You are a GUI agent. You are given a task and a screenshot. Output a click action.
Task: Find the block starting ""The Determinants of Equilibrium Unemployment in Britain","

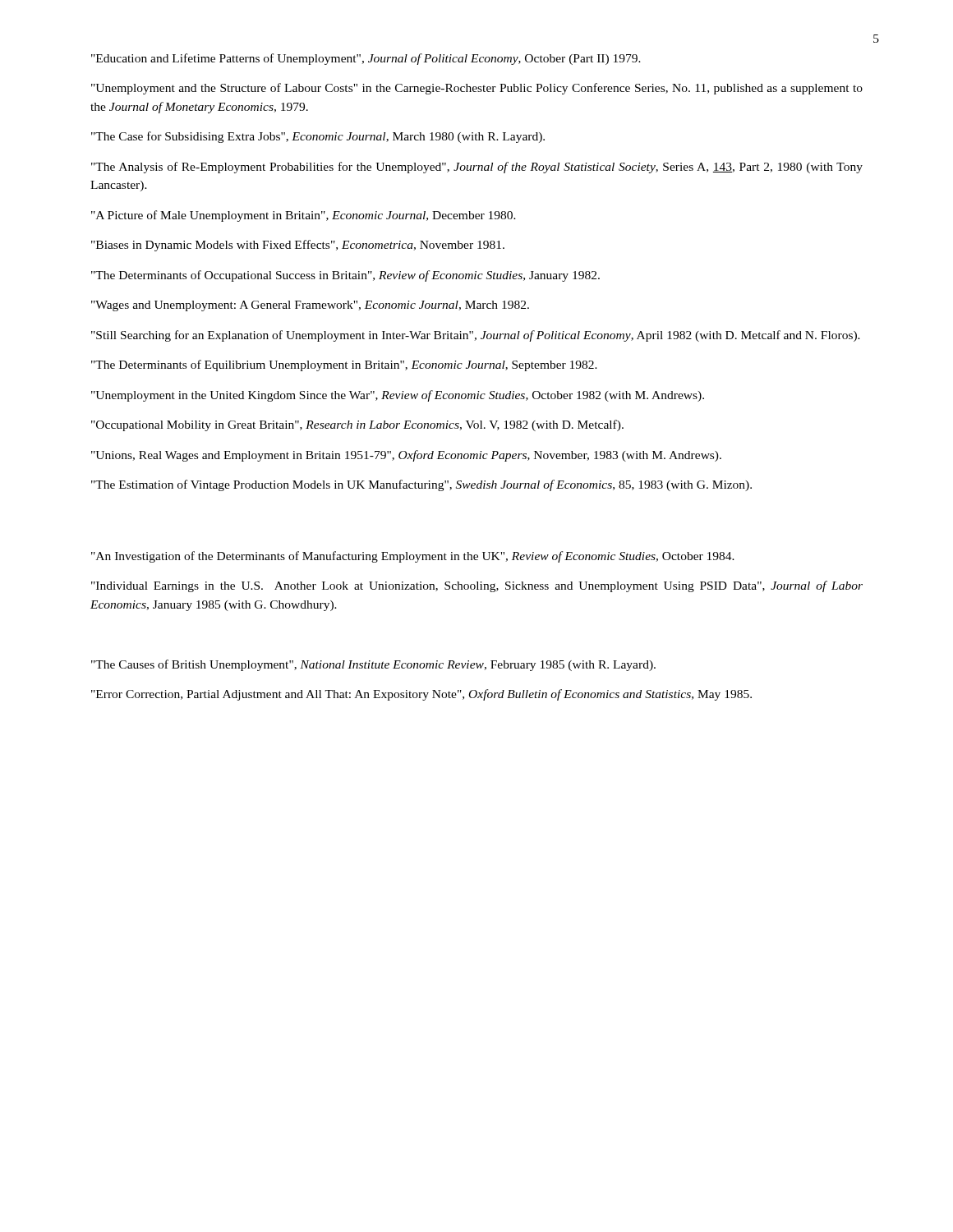476,365
